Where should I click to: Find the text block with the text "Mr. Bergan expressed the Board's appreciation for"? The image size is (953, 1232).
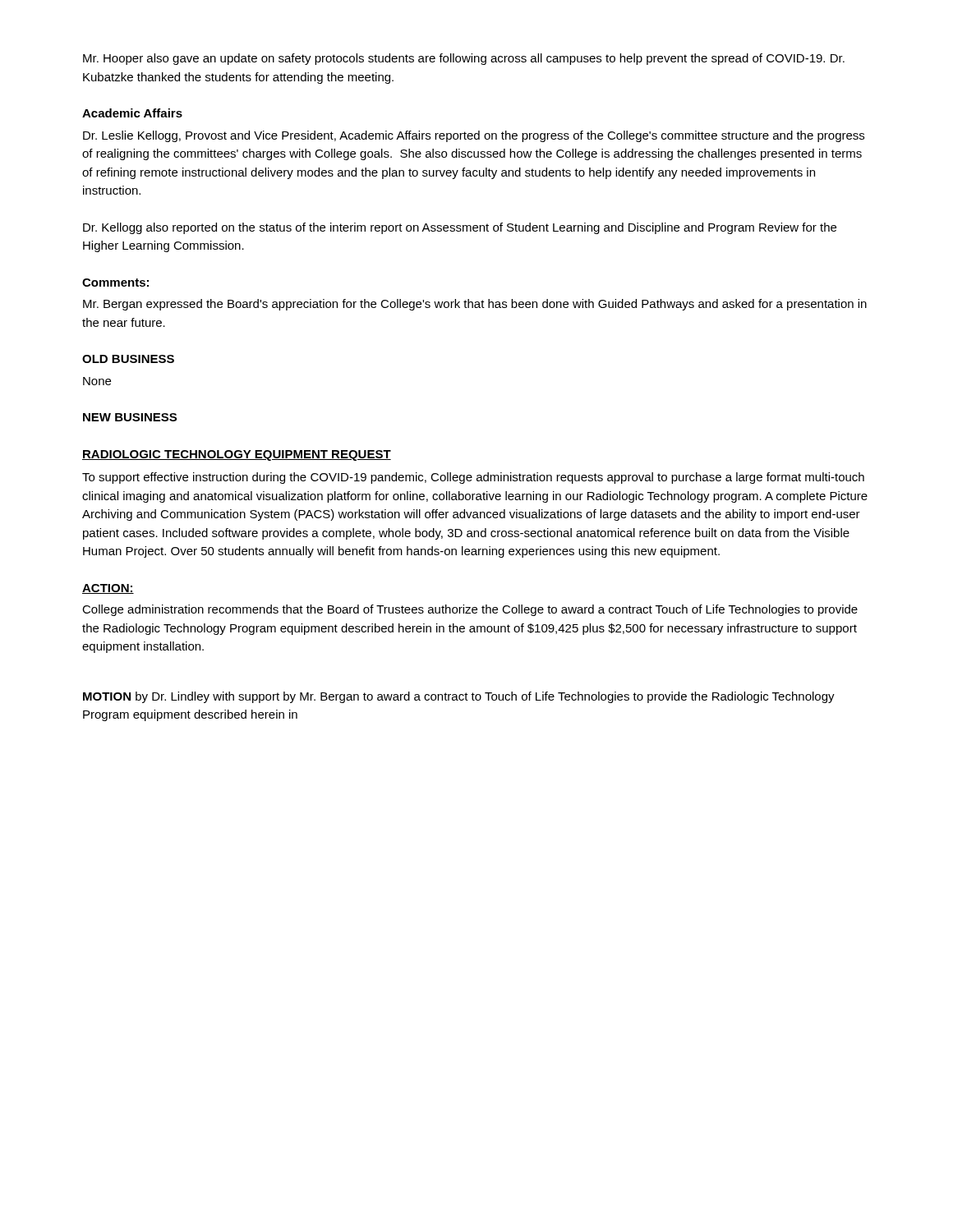[x=476, y=313]
